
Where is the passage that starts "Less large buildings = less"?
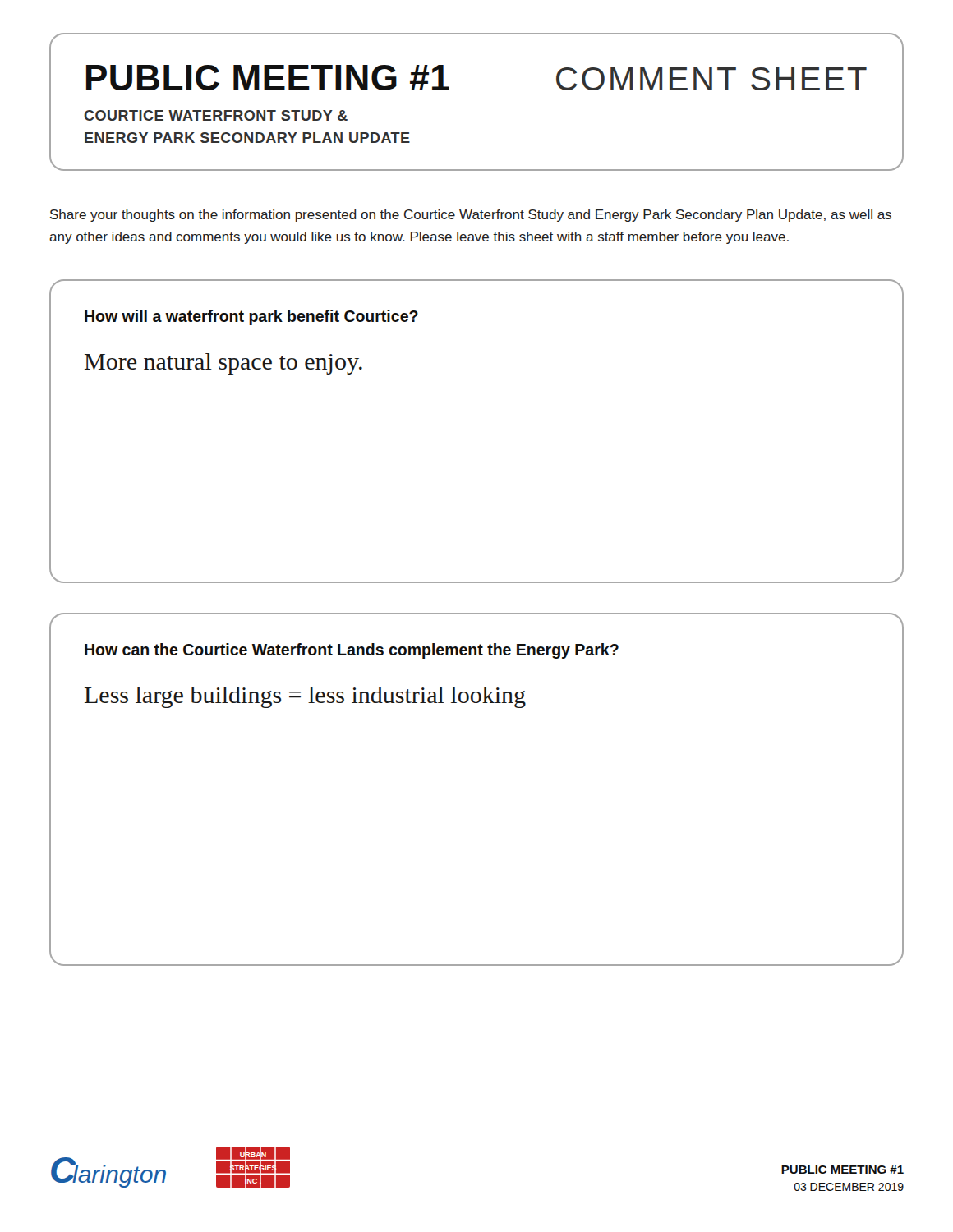305,695
